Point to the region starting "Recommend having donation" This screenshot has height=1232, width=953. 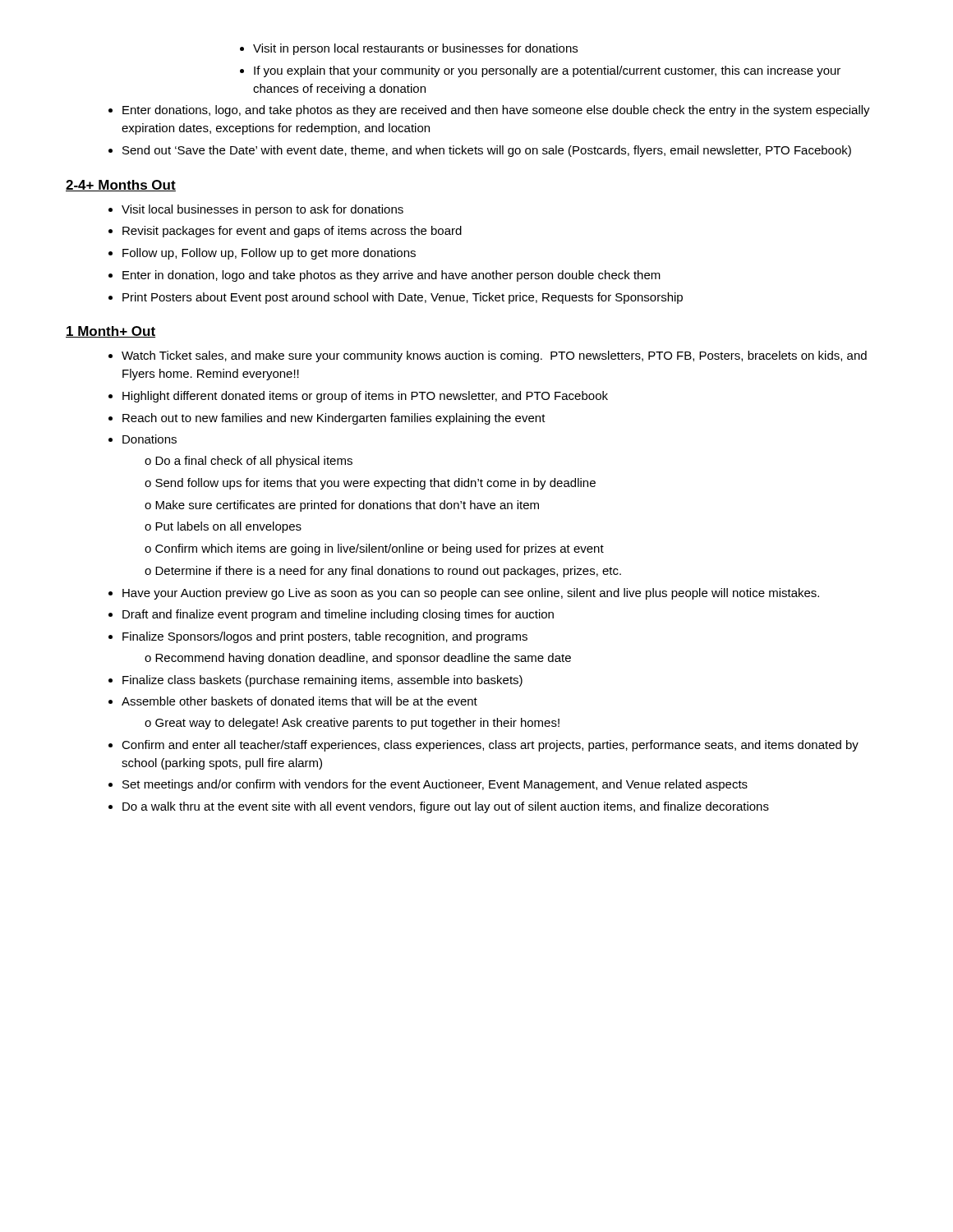point(516,658)
